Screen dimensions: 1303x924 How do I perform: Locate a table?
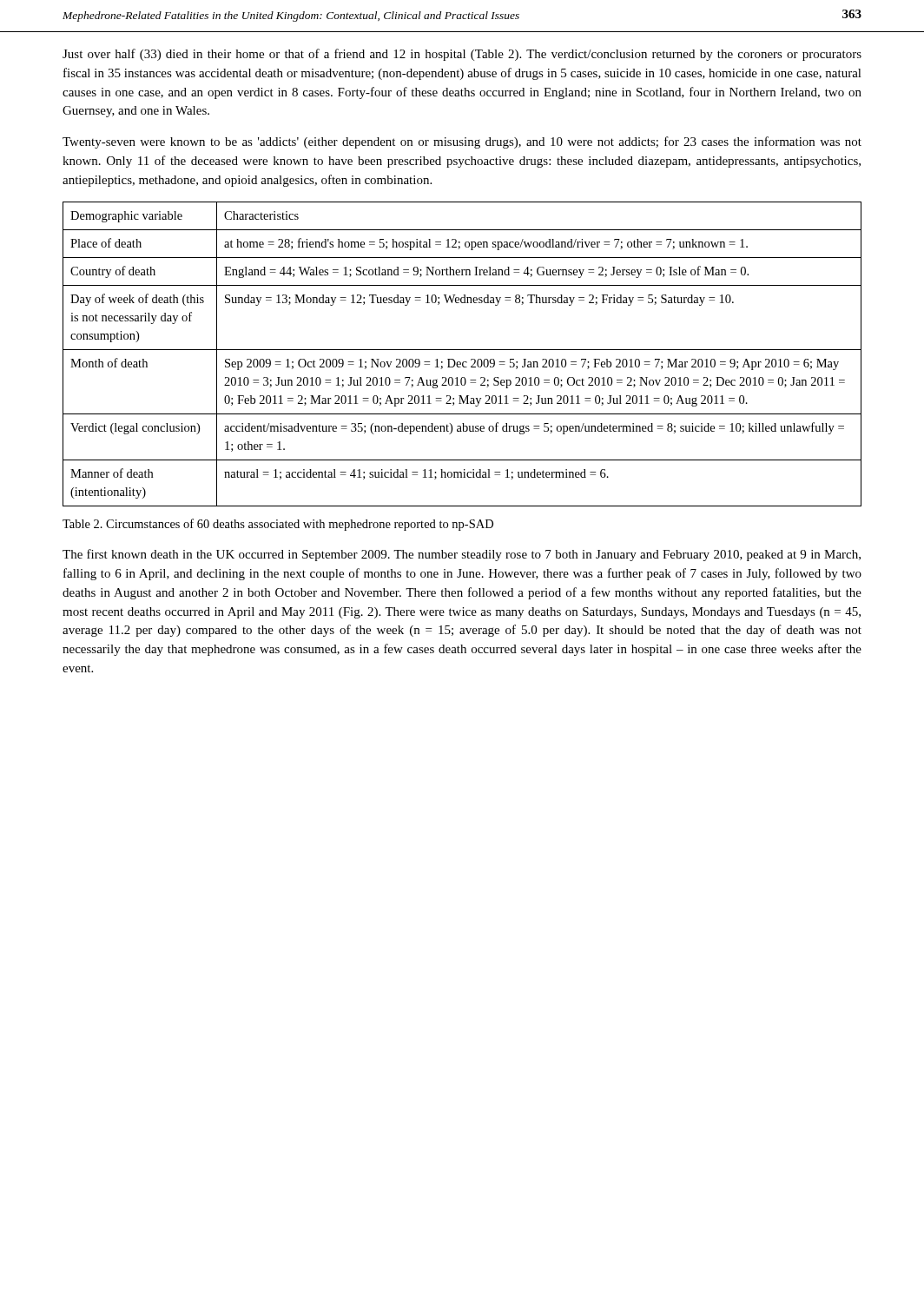pyautogui.click(x=462, y=354)
